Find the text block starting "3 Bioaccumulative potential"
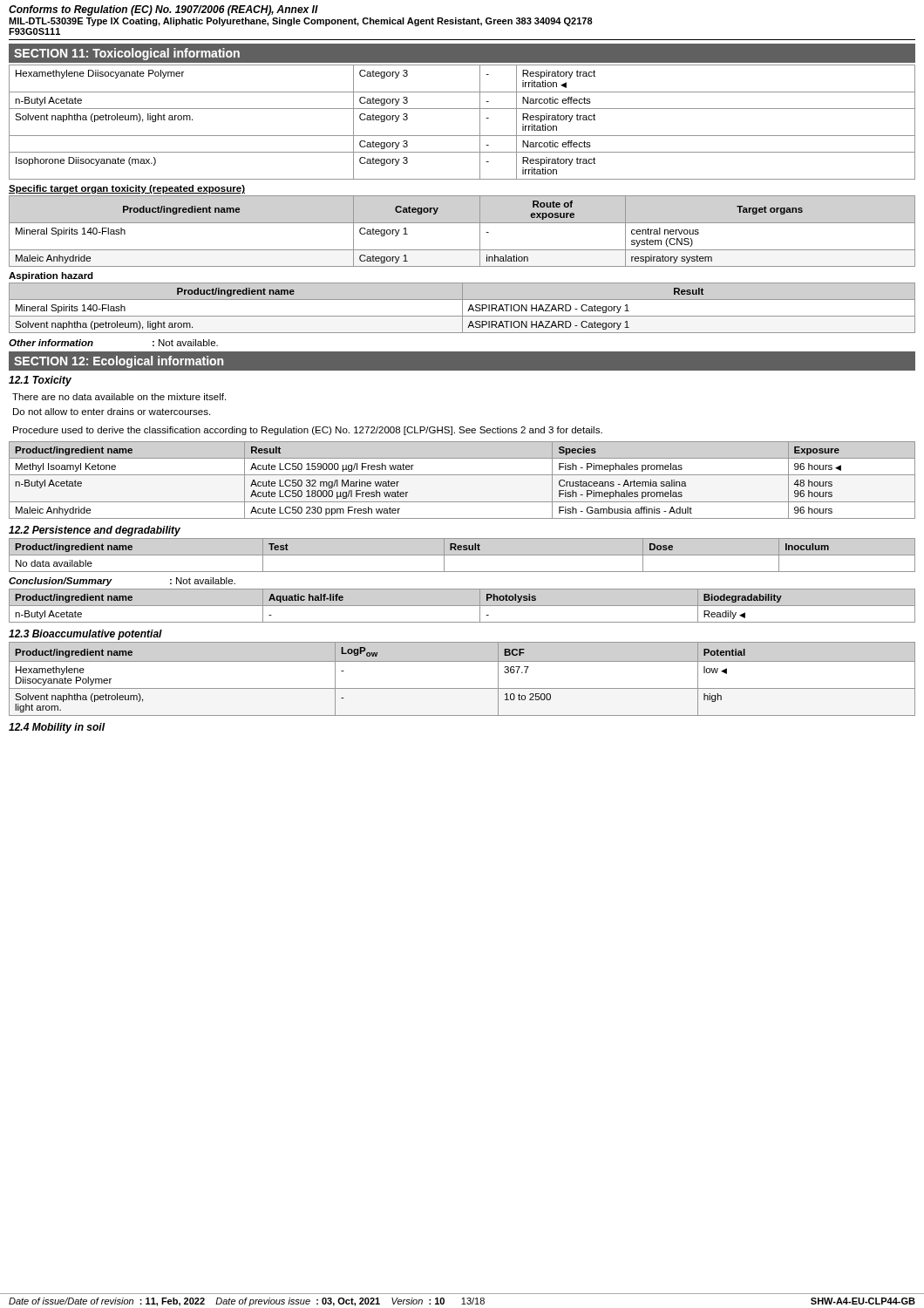This screenshot has height=1308, width=924. pyautogui.click(x=85, y=634)
